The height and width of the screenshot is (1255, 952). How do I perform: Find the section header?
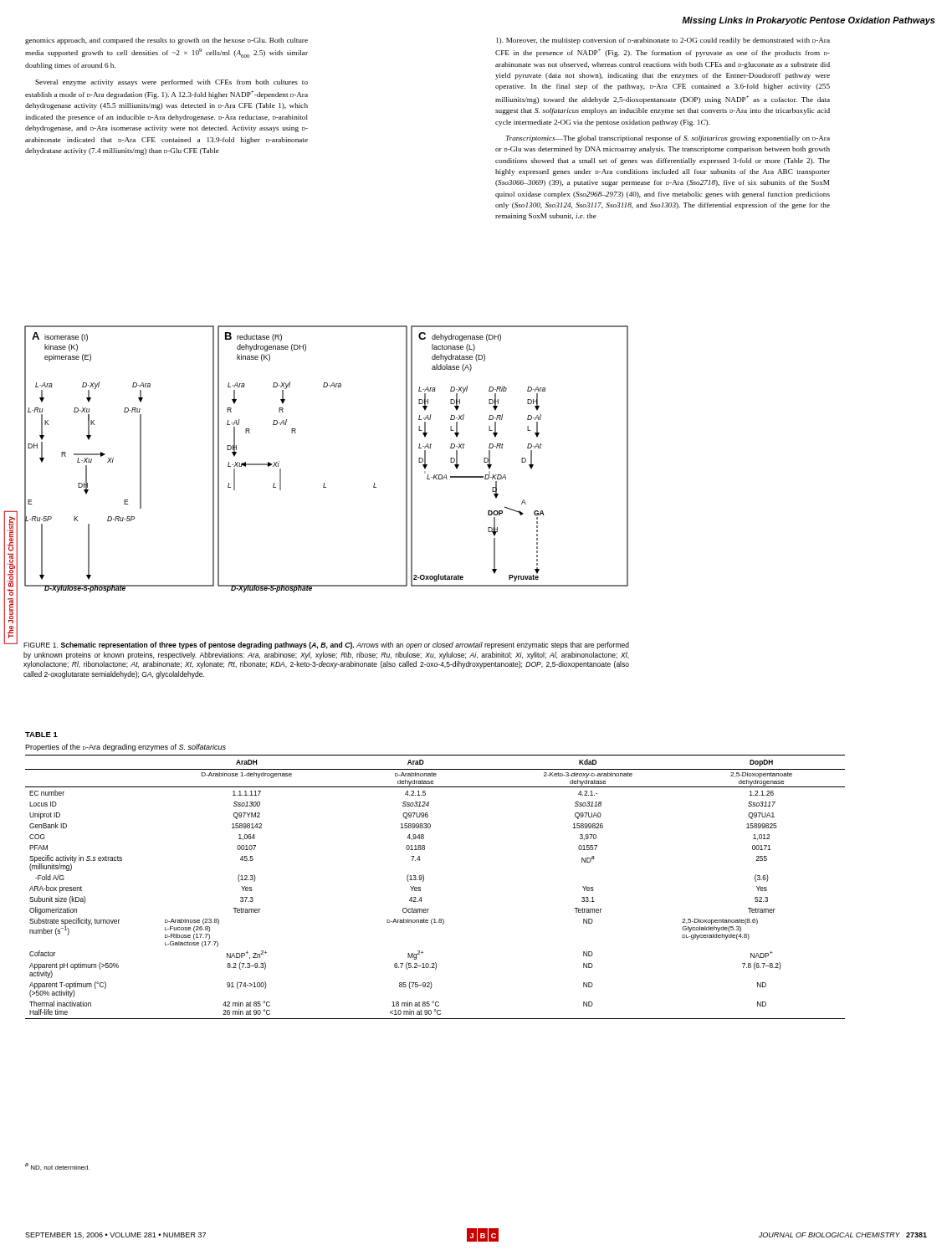pyautogui.click(x=41, y=734)
